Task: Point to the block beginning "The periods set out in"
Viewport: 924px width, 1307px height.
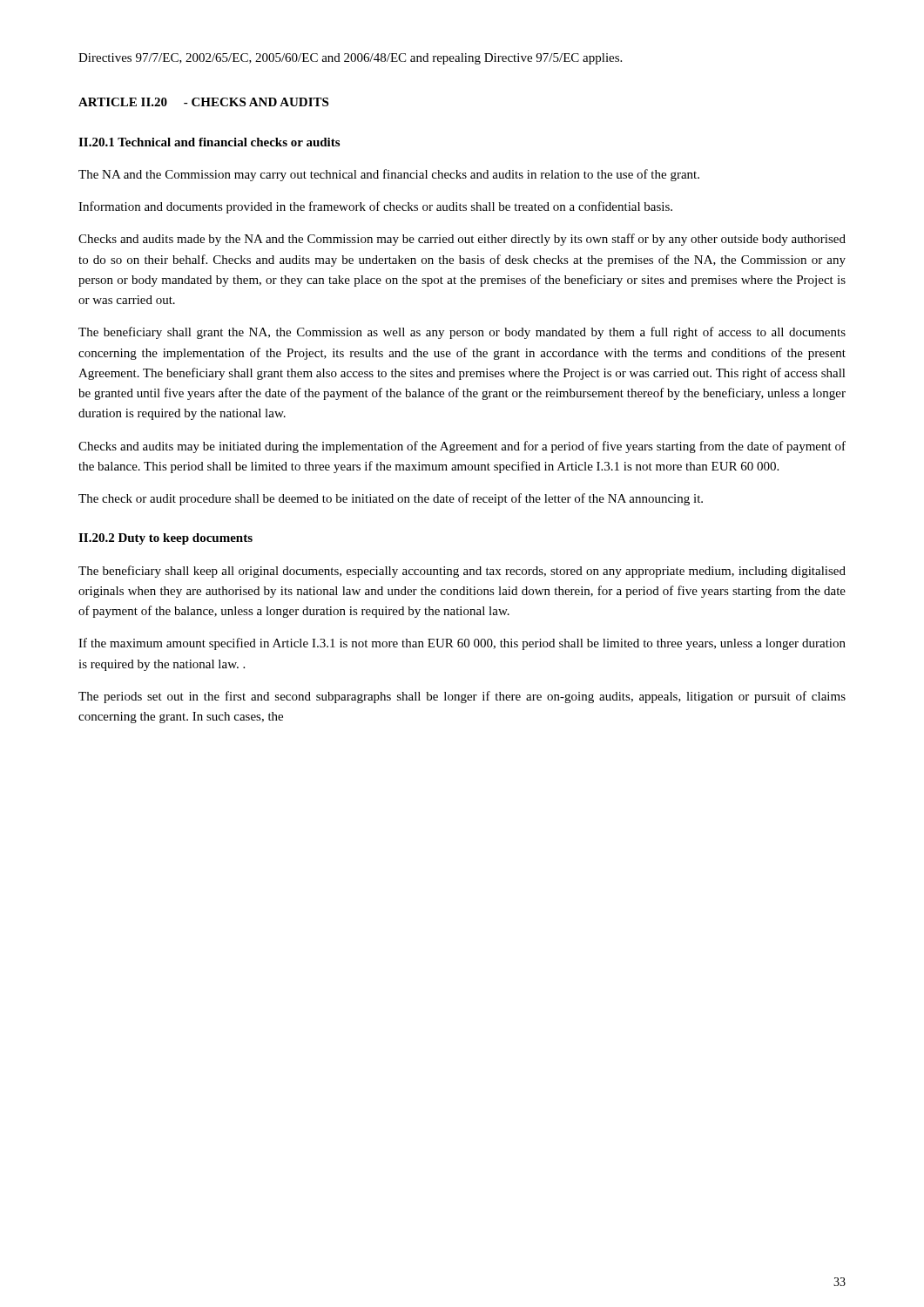Action: tap(462, 707)
